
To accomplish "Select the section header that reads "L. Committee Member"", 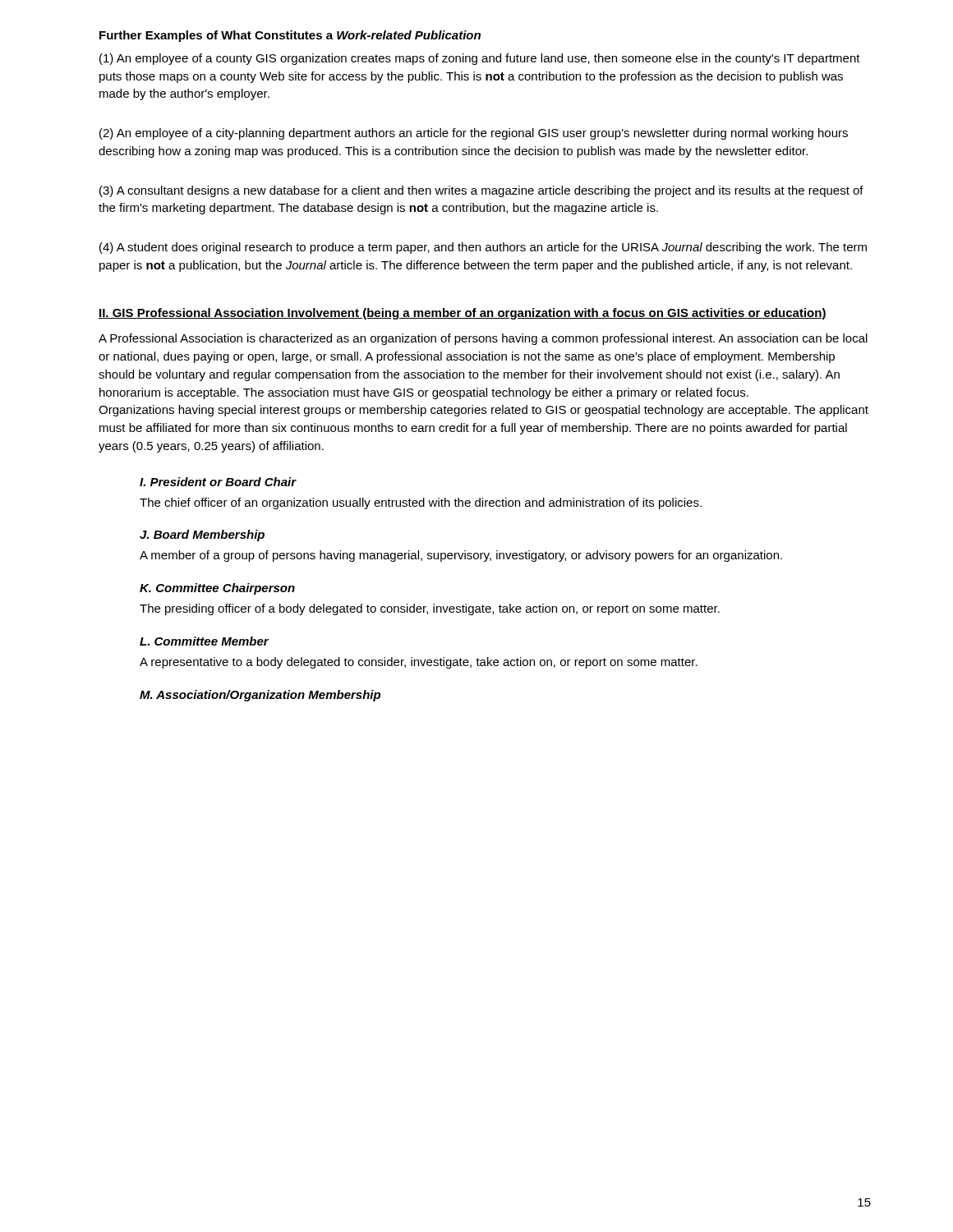I will tap(204, 641).
